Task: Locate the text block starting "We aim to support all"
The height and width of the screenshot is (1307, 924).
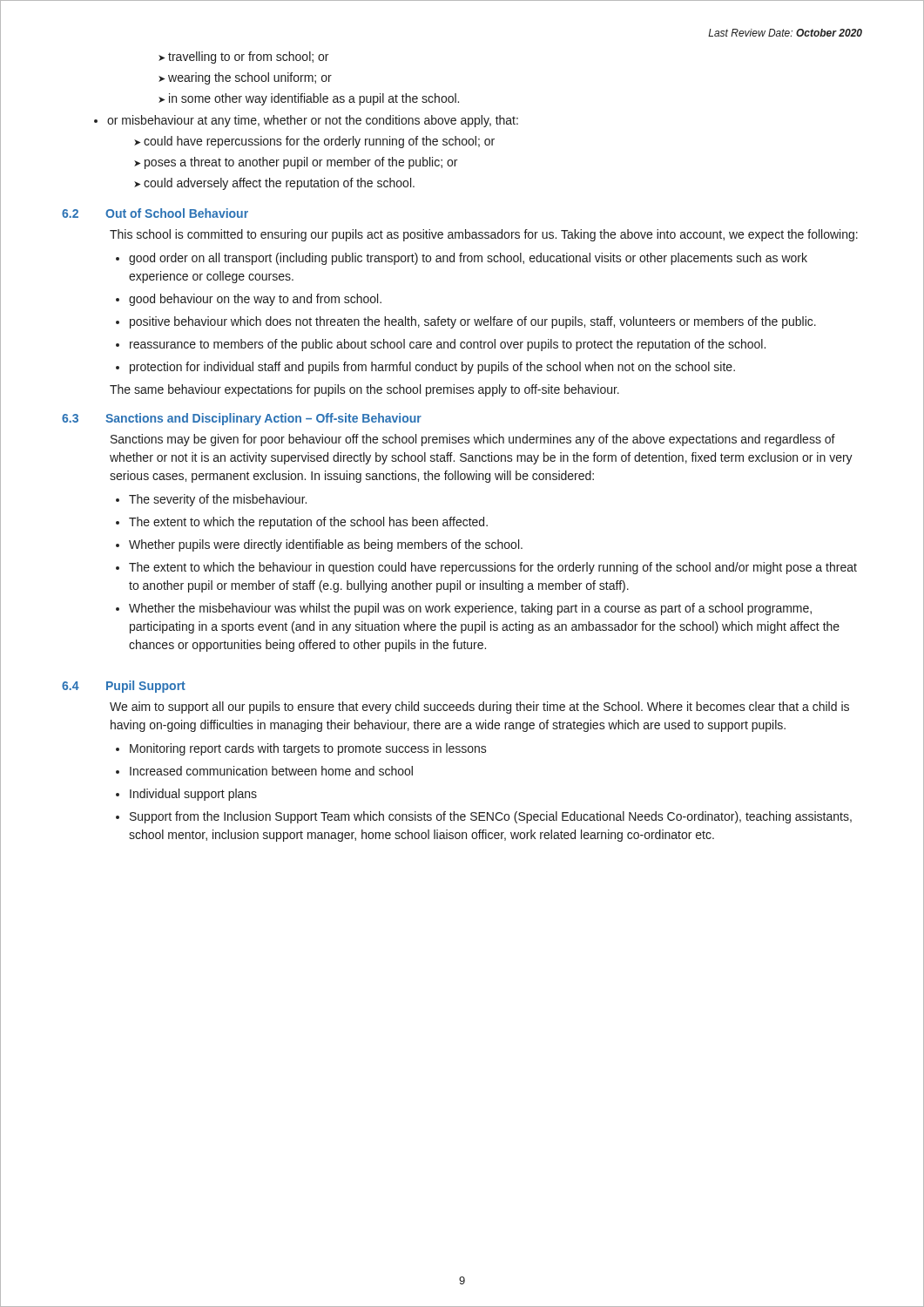Action: click(x=480, y=716)
